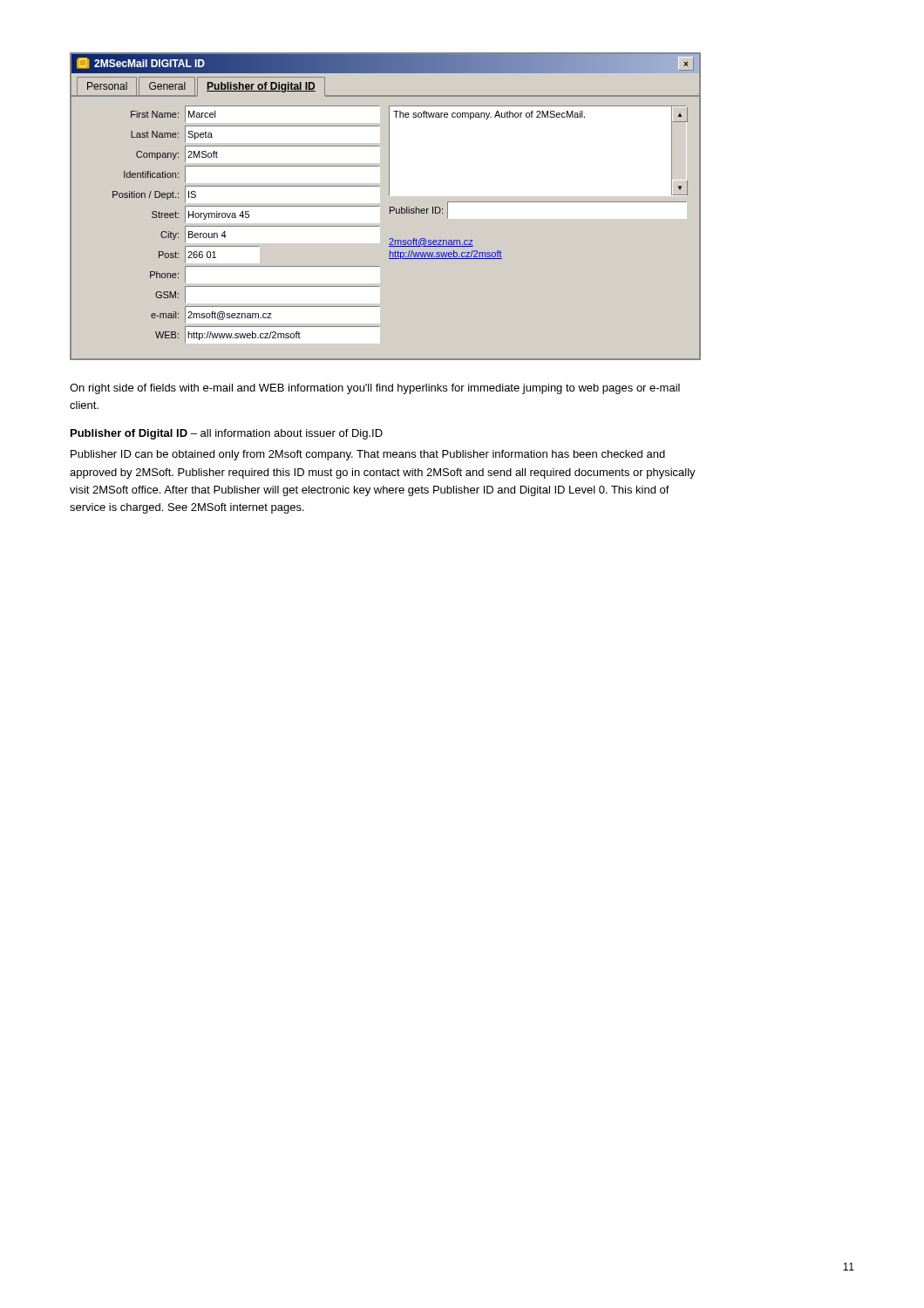Click the passage that begins "Publisher of Digital ID – all information"
Screen dimensions: 1308x924
(x=226, y=433)
